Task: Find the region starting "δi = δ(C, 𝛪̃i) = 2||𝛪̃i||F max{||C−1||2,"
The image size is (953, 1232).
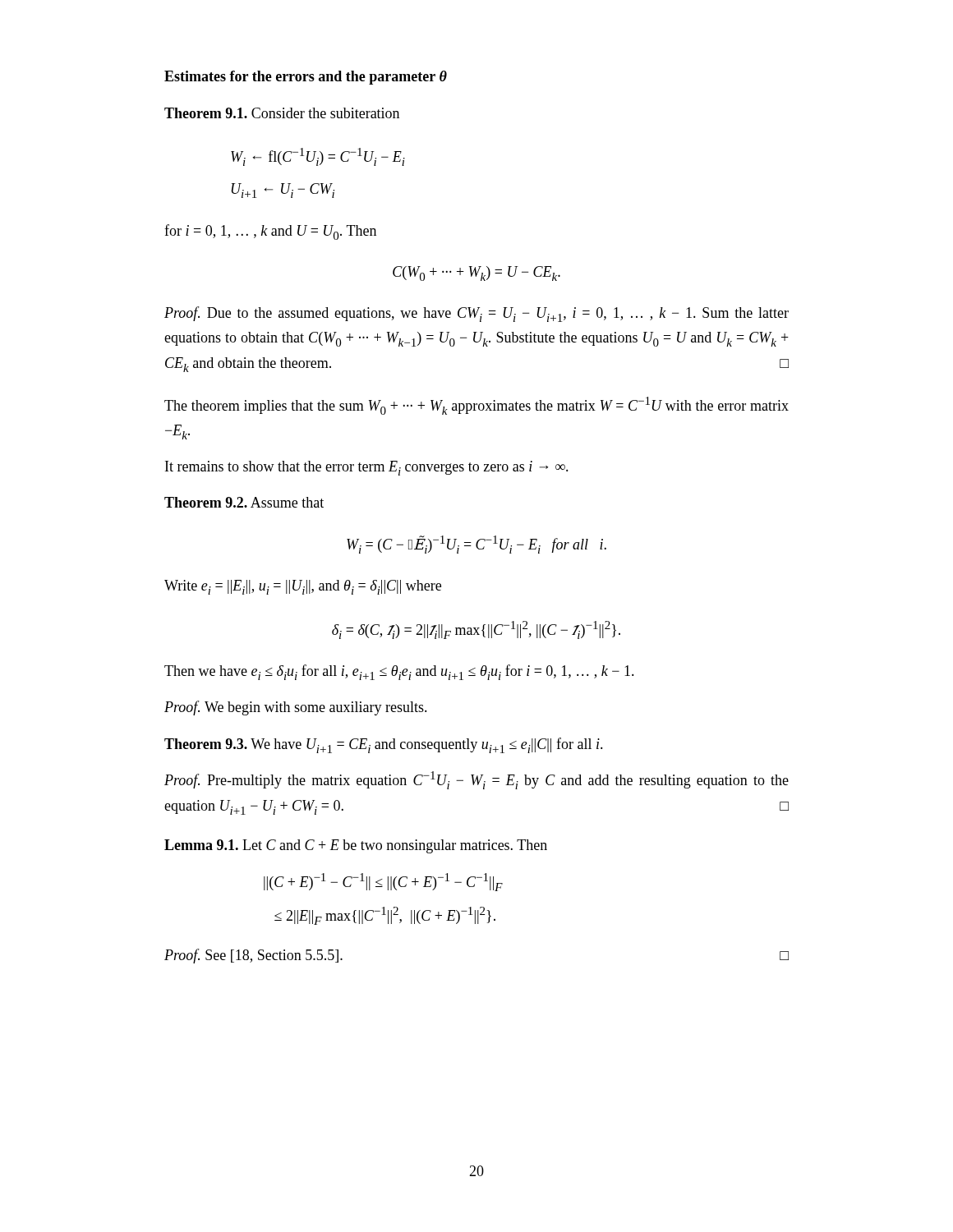Action: (x=476, y=630)
